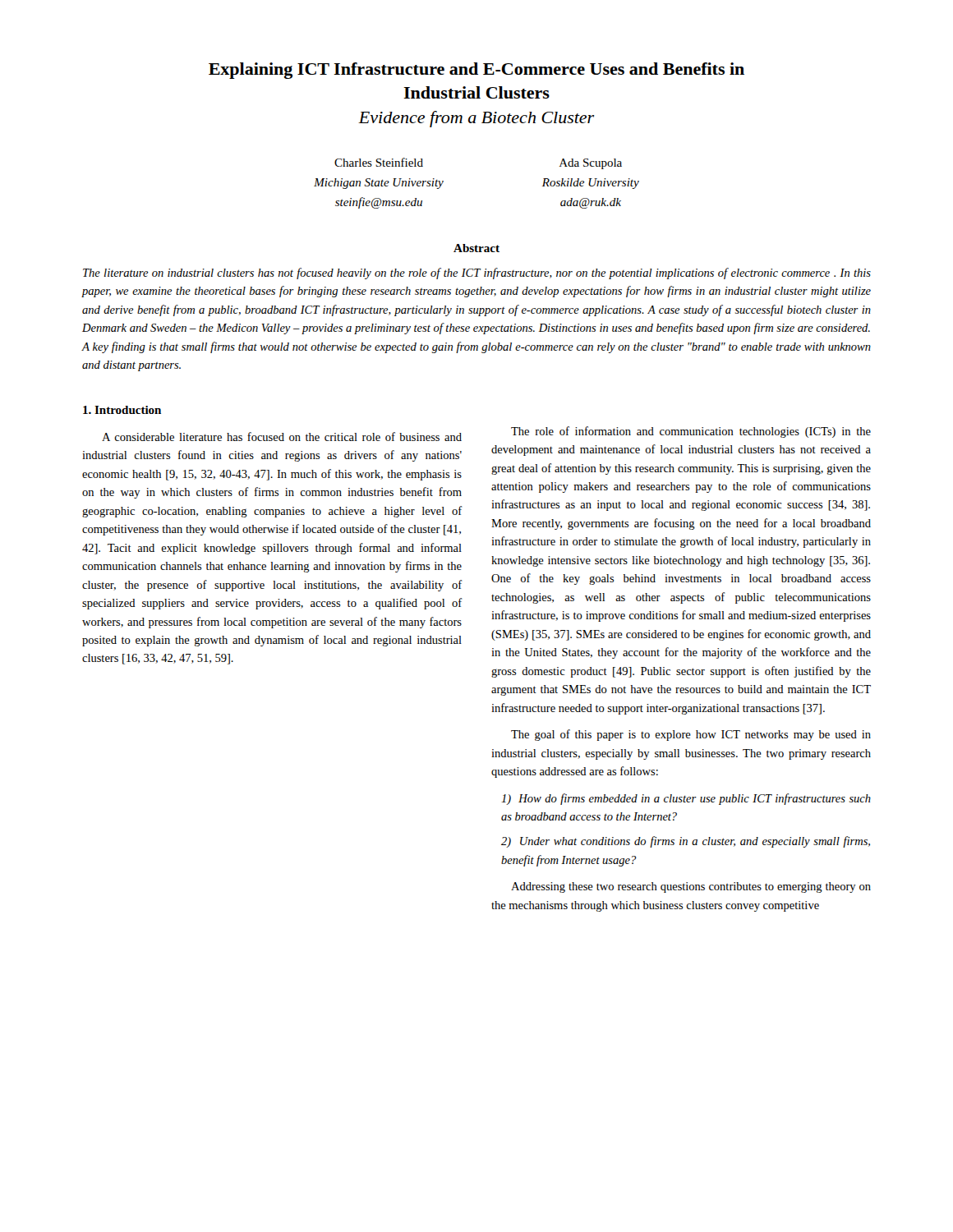Locate the text block that reads "Ada Scupola Roskilde"
Viewport: 953px width, 1232px height.
[590, 182]
